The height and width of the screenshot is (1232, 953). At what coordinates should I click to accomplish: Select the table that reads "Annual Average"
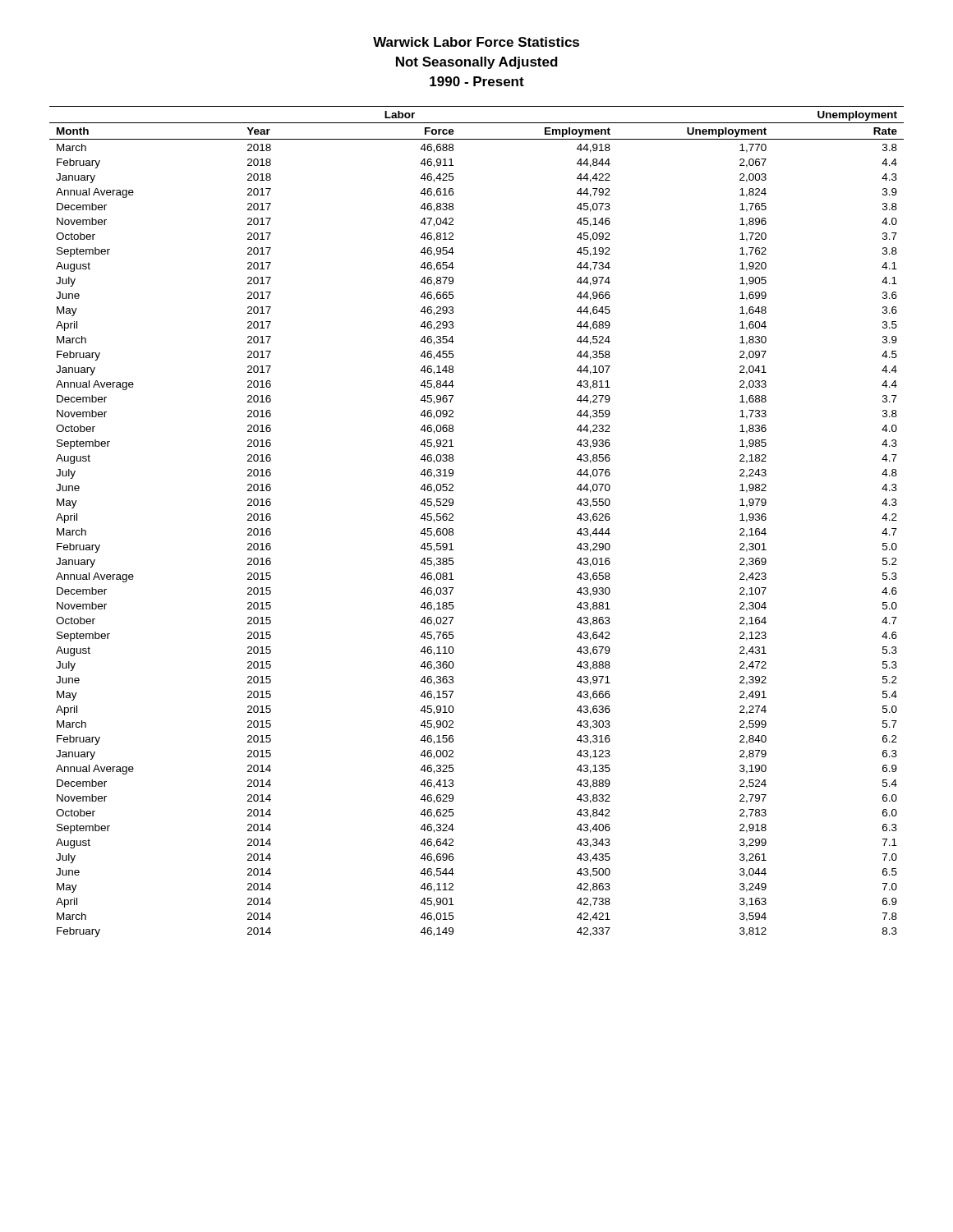point(476,522)
